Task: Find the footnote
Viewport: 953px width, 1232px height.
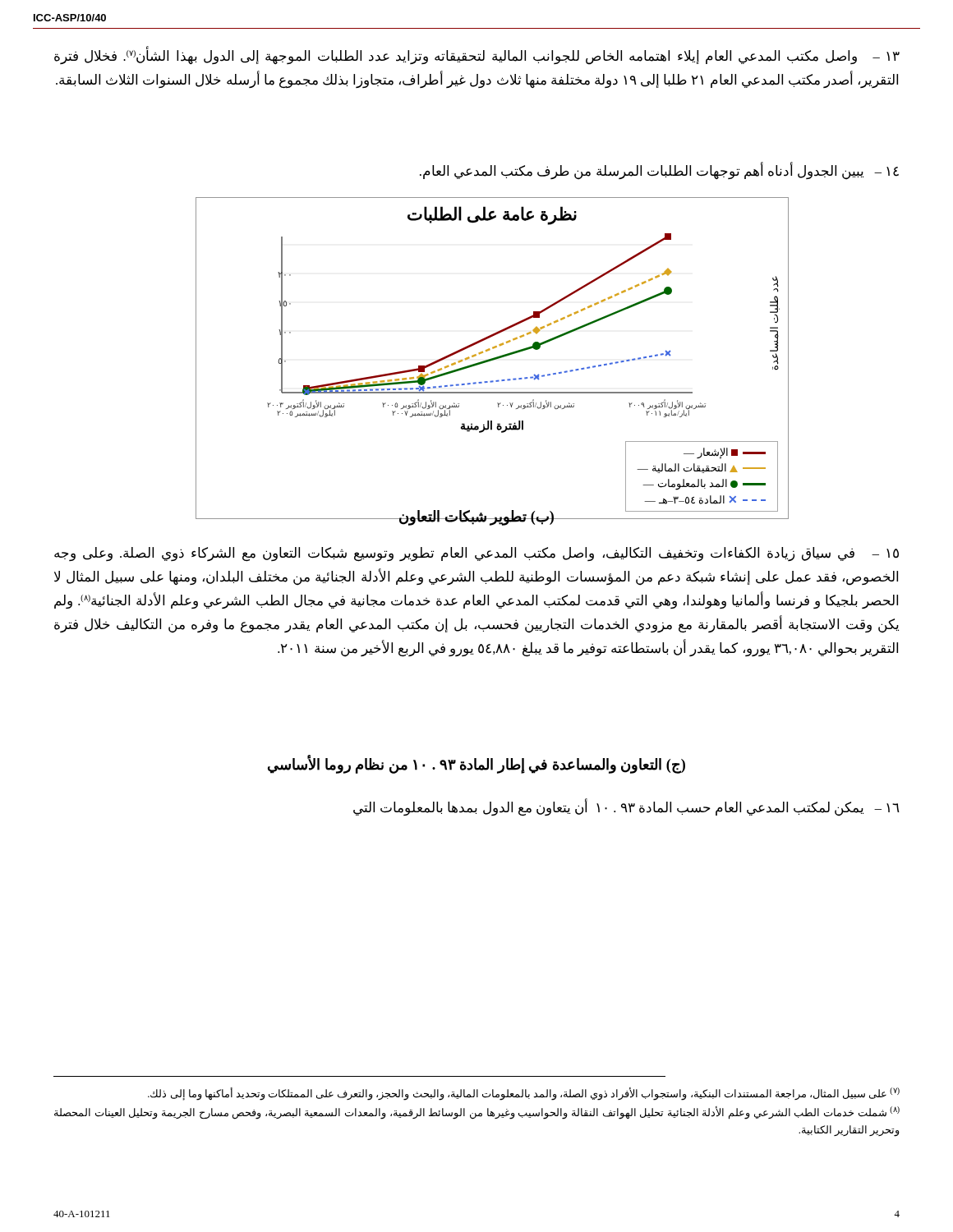Action: click(x=476, y=1111)
